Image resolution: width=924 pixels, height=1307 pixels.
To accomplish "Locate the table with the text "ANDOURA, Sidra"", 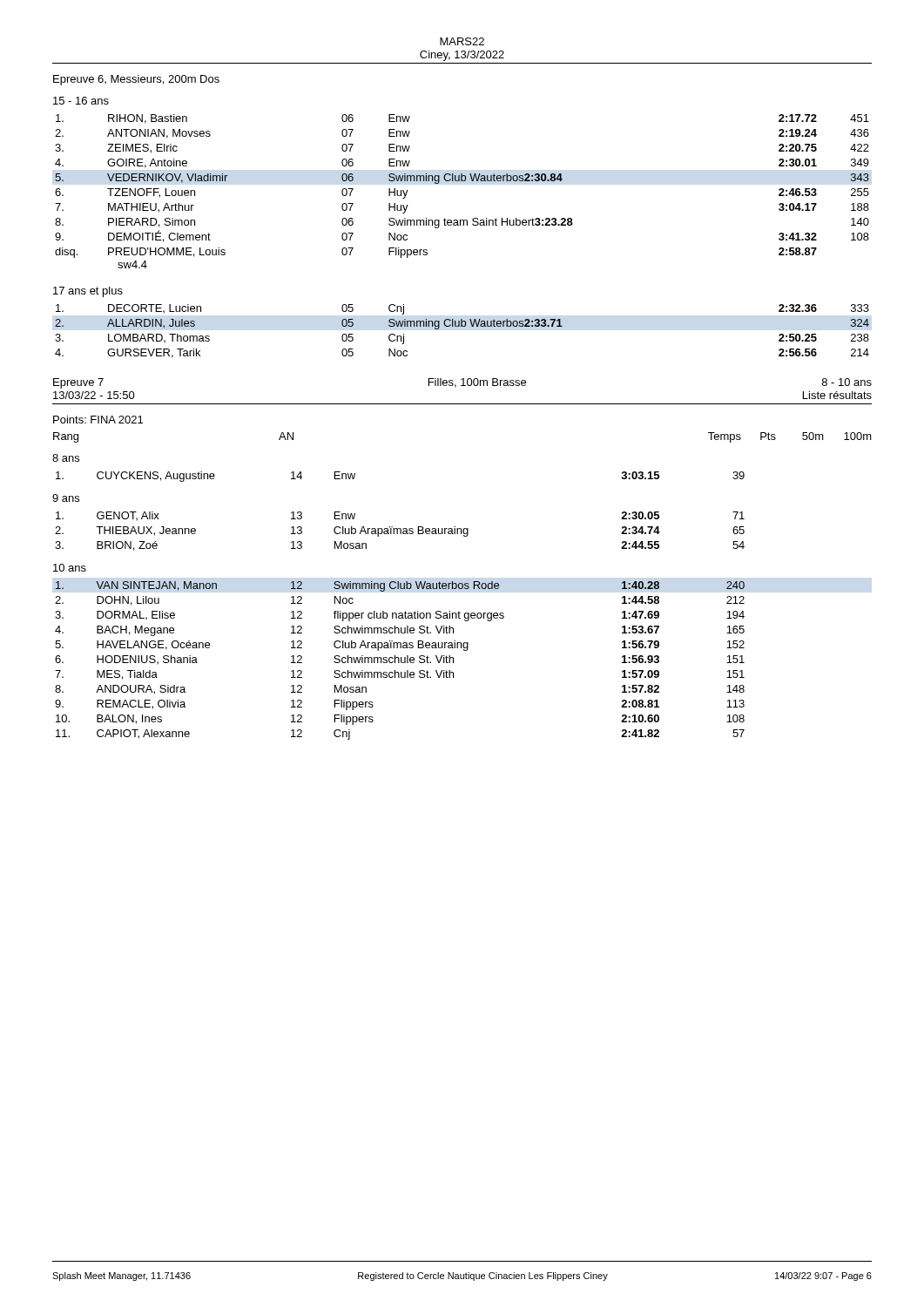I will [462, 659].
